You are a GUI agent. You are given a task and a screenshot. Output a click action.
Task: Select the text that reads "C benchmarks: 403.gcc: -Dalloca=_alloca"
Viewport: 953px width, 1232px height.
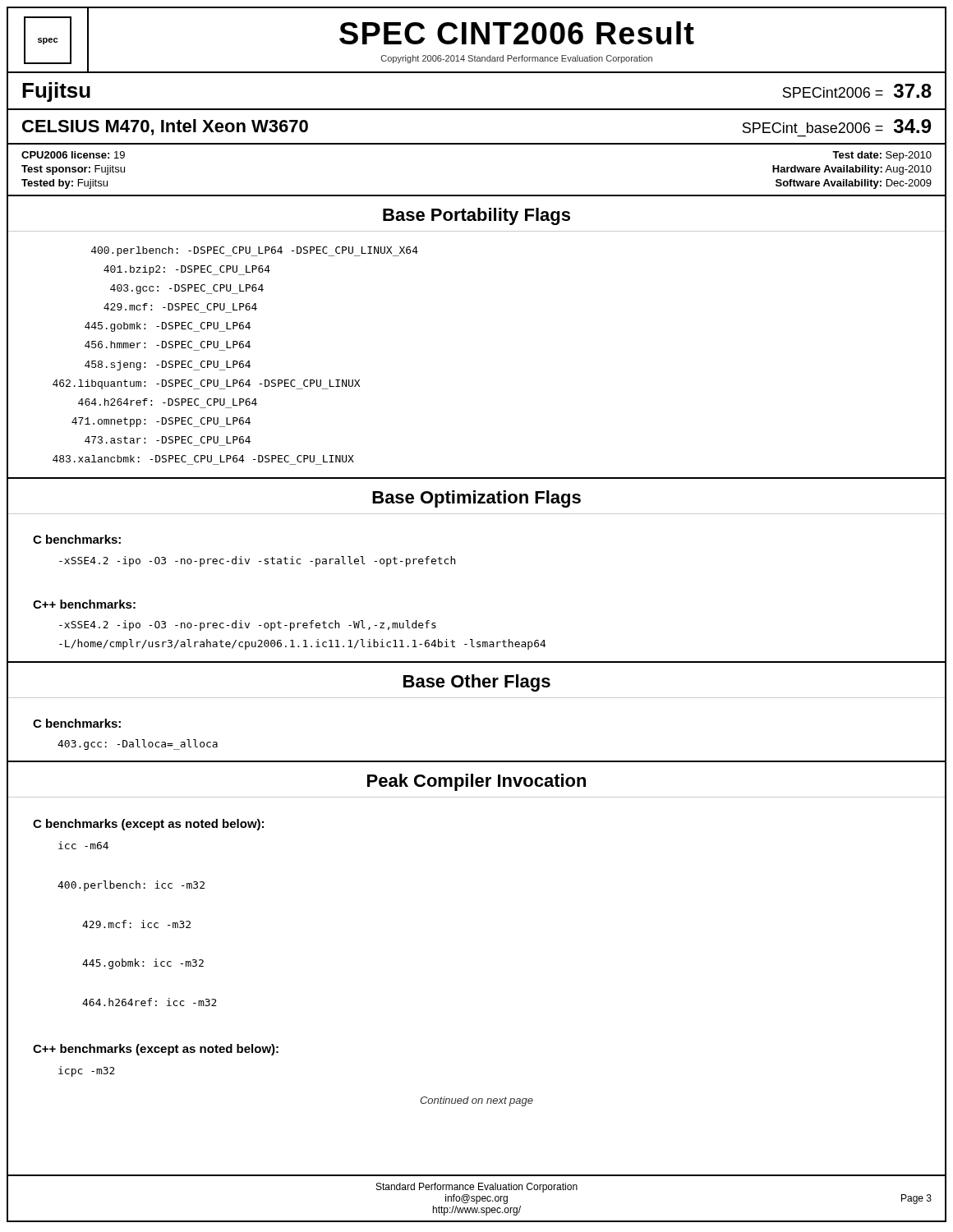[x=77, y=723]
